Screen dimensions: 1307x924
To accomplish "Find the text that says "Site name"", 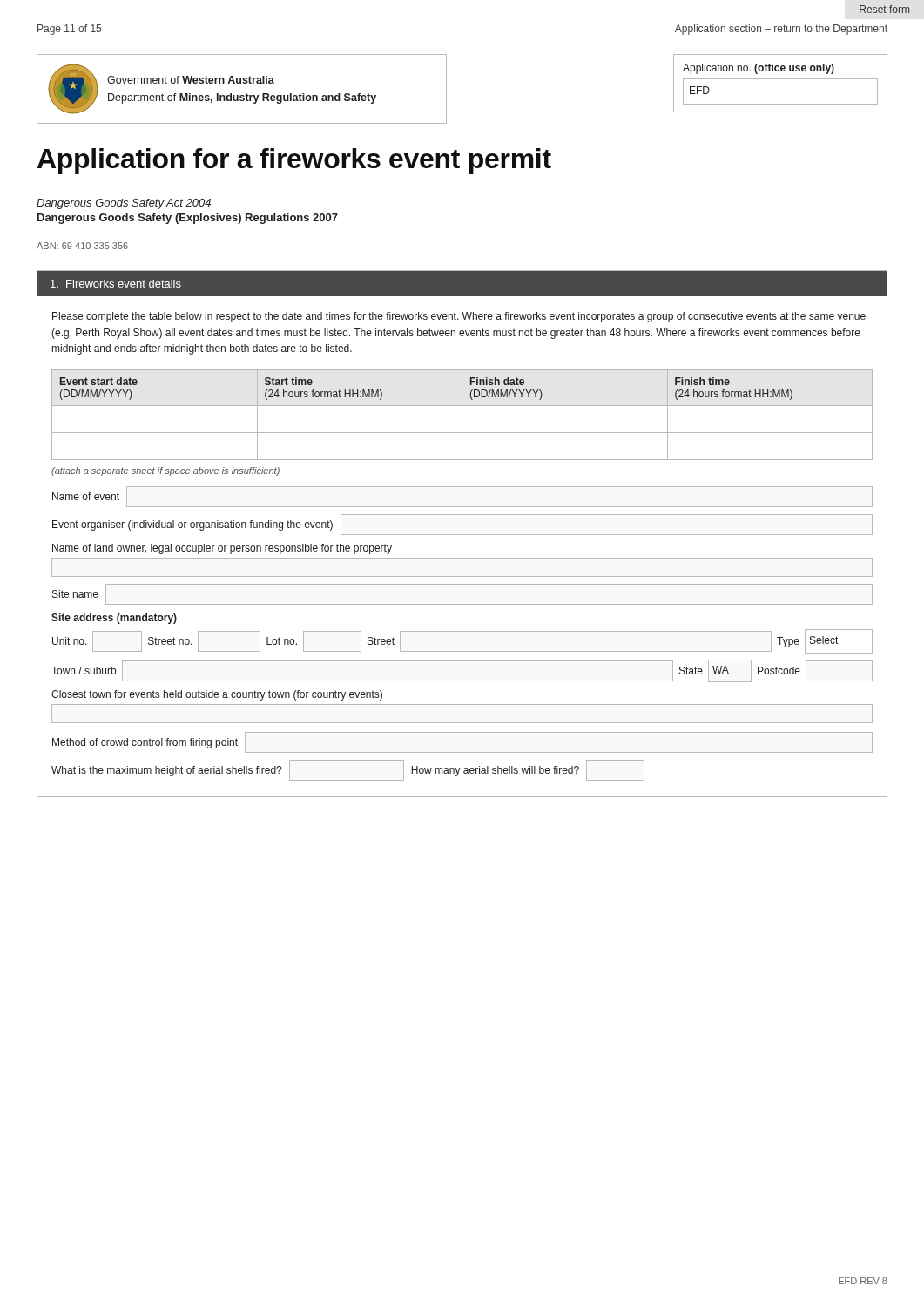I will (x=75, y=594).
